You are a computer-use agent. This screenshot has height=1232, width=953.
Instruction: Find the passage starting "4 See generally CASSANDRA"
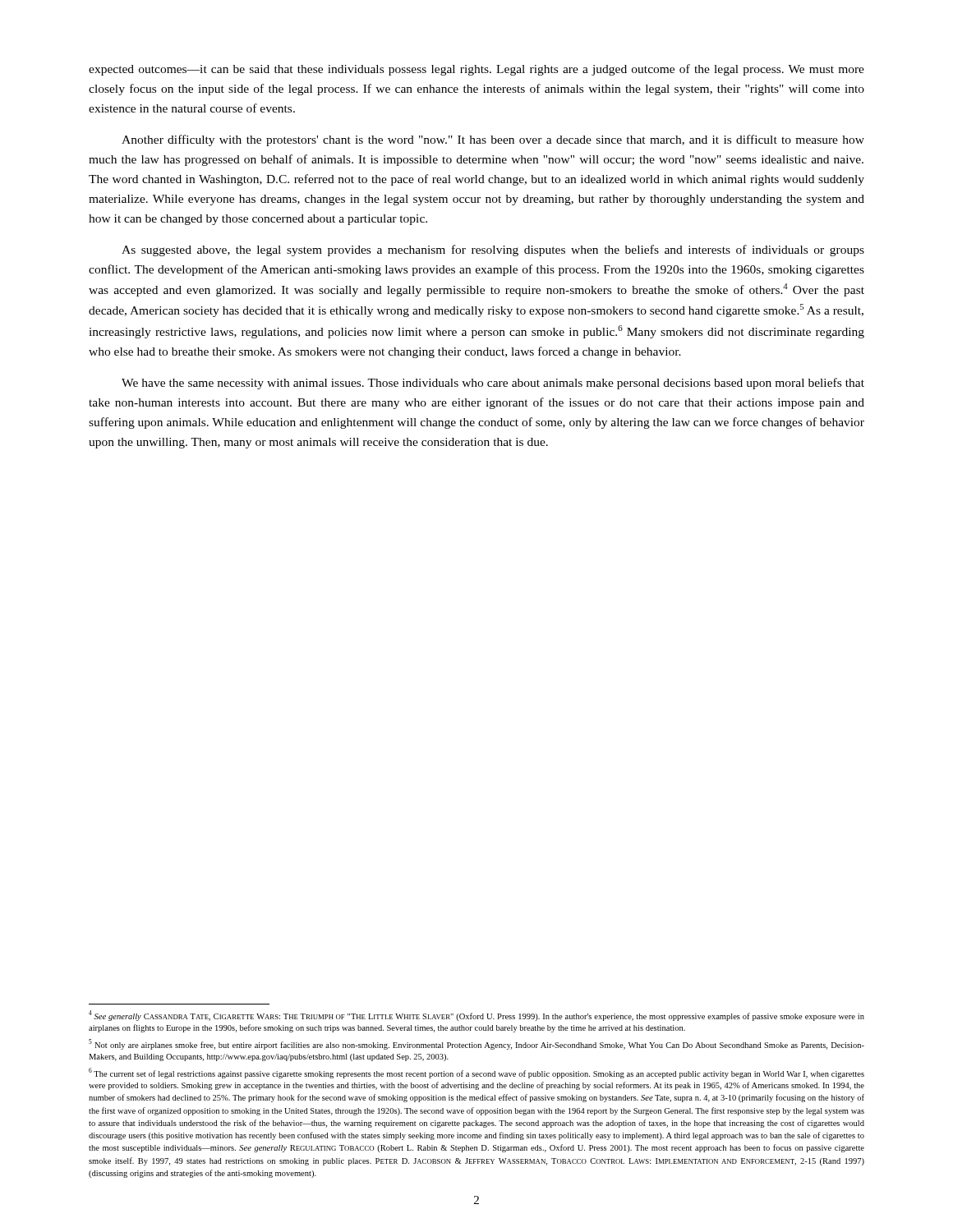click(476, 1022)
